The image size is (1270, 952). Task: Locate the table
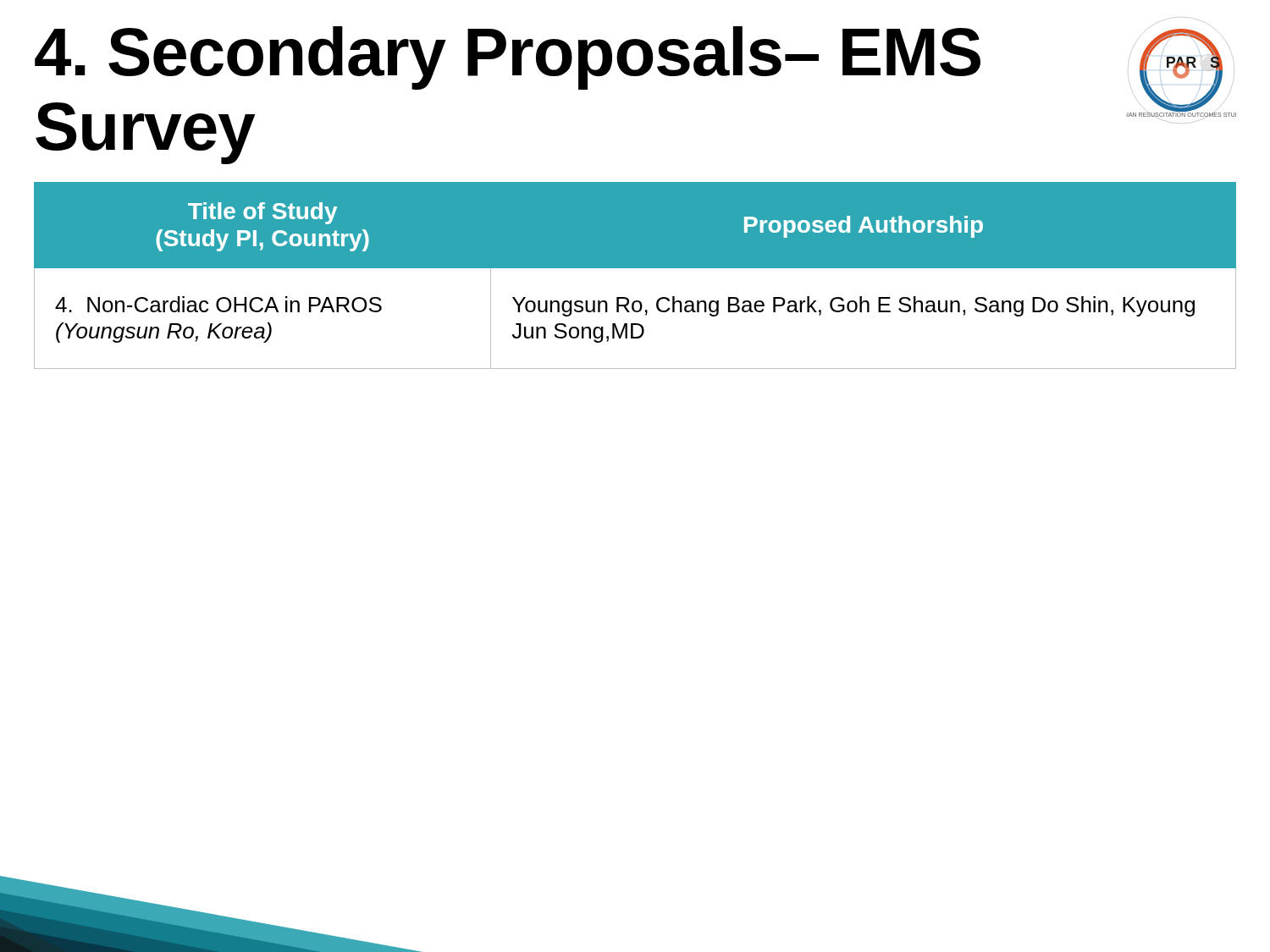click(635, 275)
